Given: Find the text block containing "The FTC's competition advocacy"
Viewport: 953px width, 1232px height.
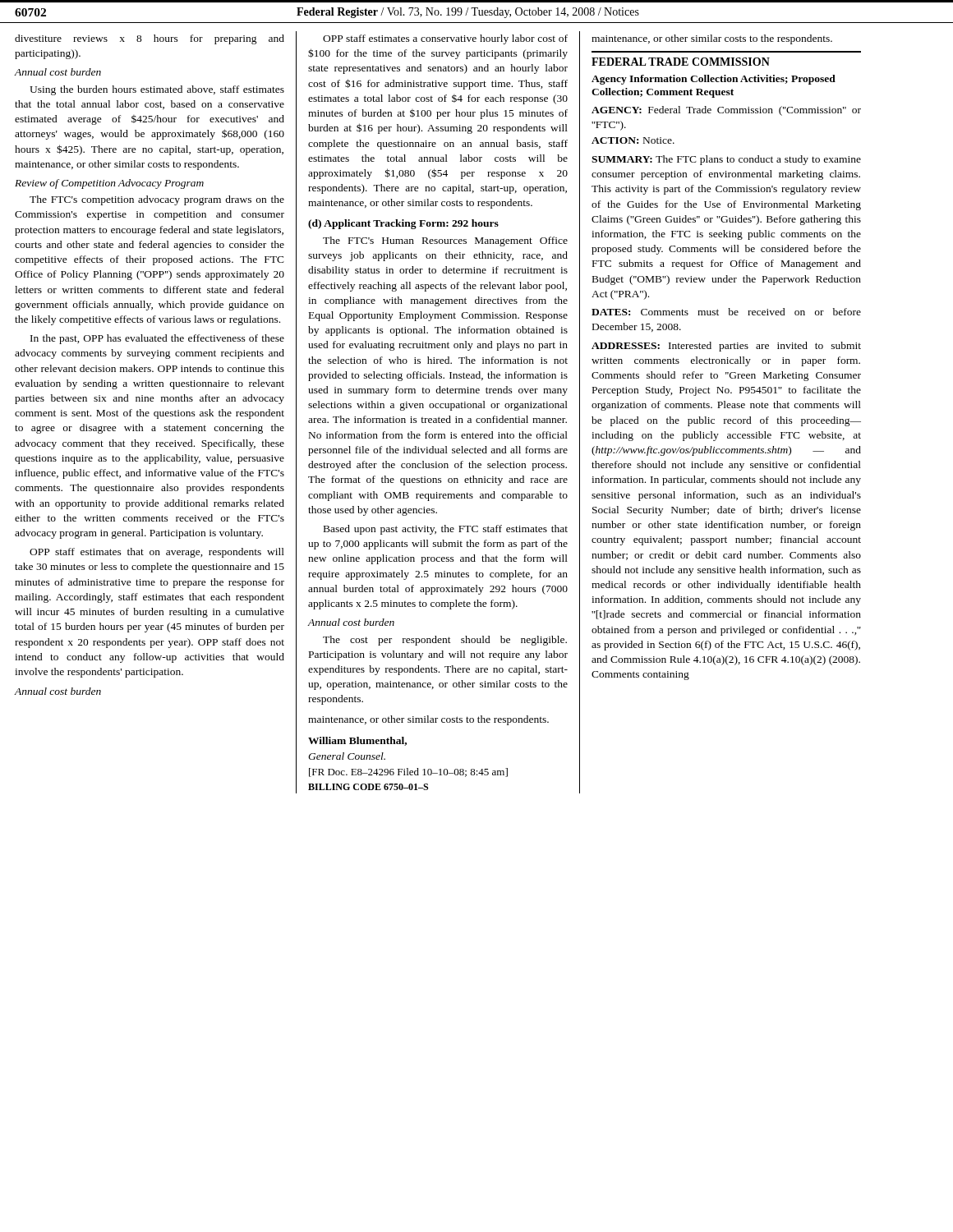Looking at the screenshot, I should pos(150,260).
